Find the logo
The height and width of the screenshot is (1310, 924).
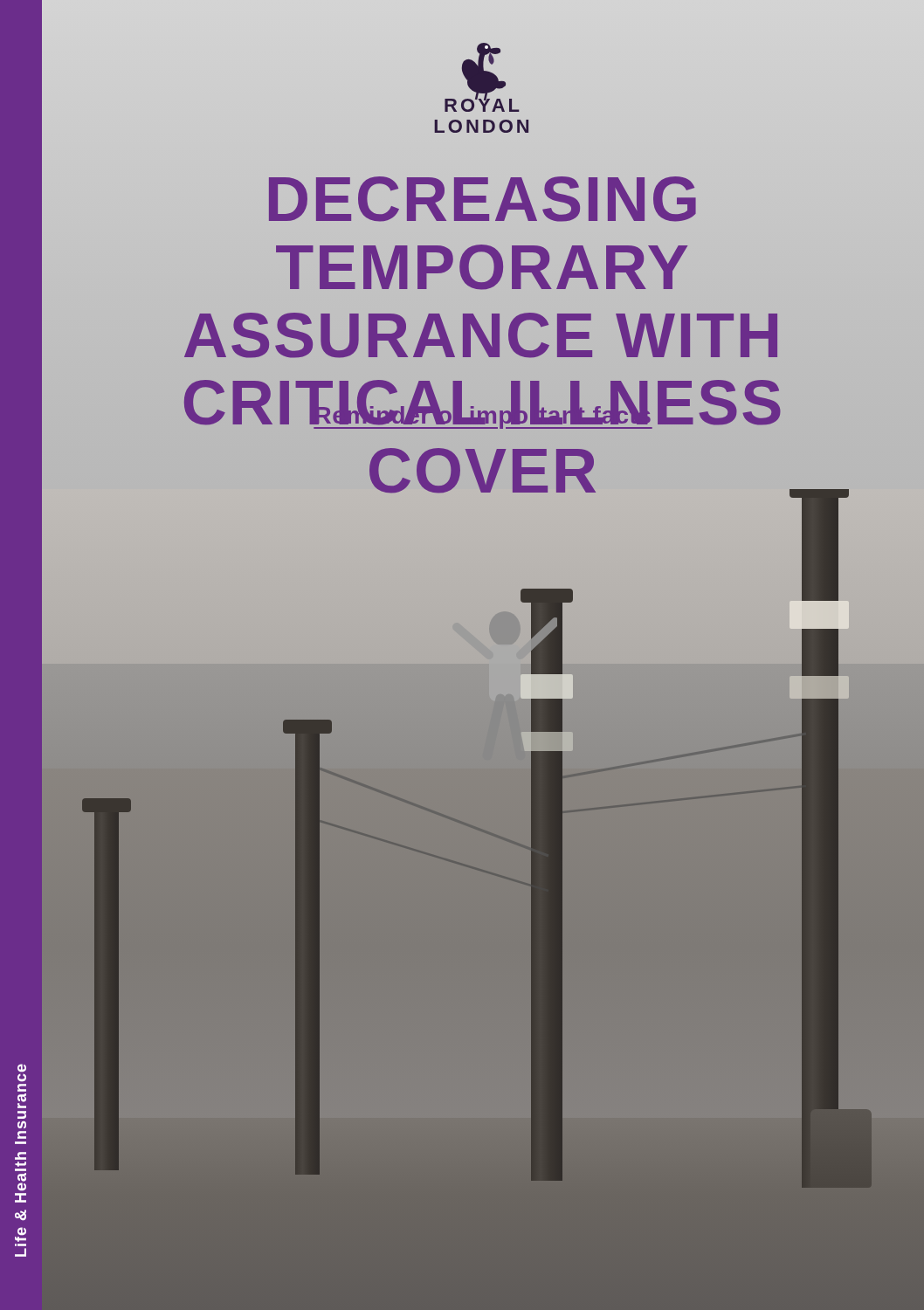(483, 87)
